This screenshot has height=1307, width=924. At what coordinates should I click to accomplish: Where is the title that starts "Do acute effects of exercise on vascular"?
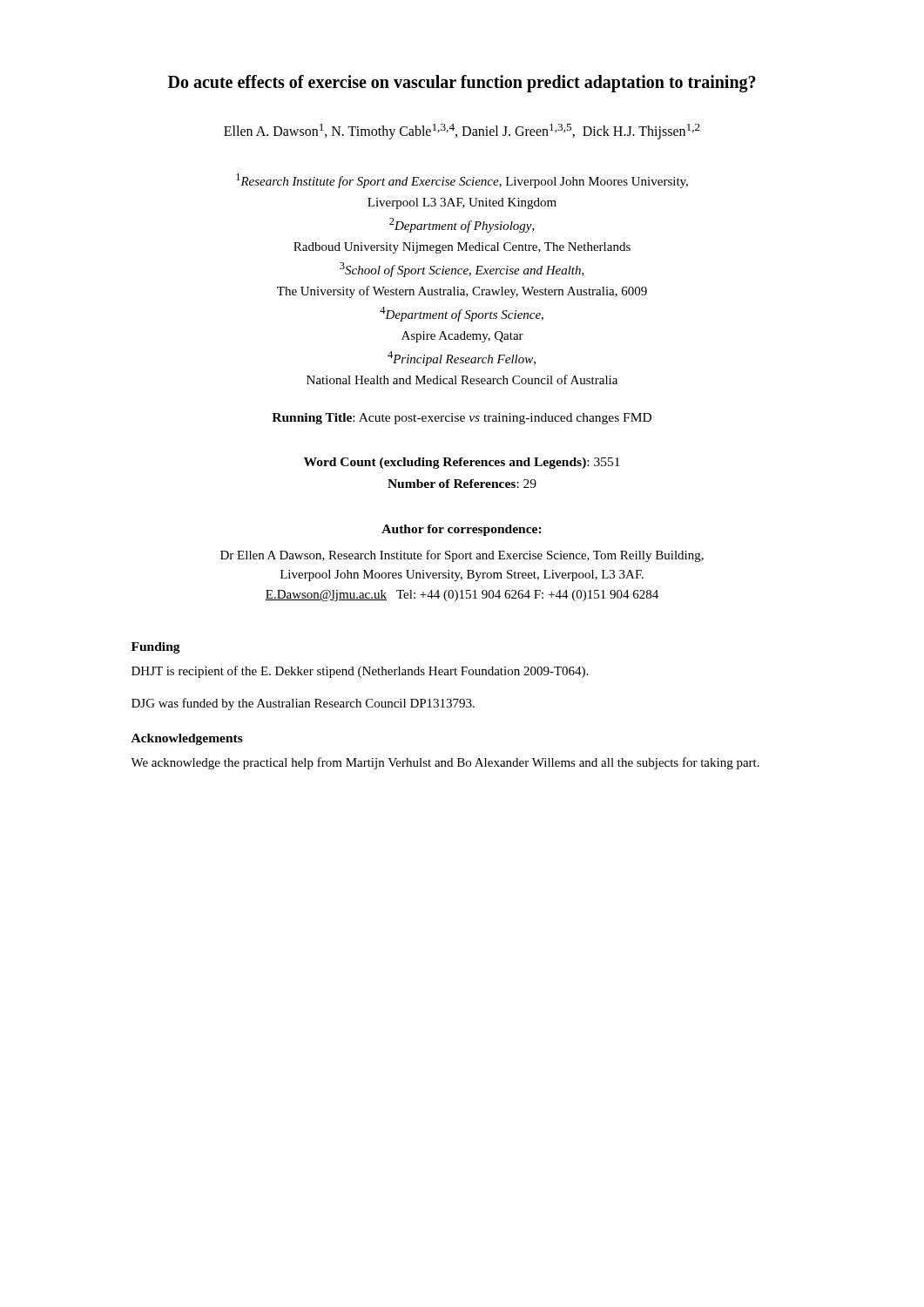point(462,82)
